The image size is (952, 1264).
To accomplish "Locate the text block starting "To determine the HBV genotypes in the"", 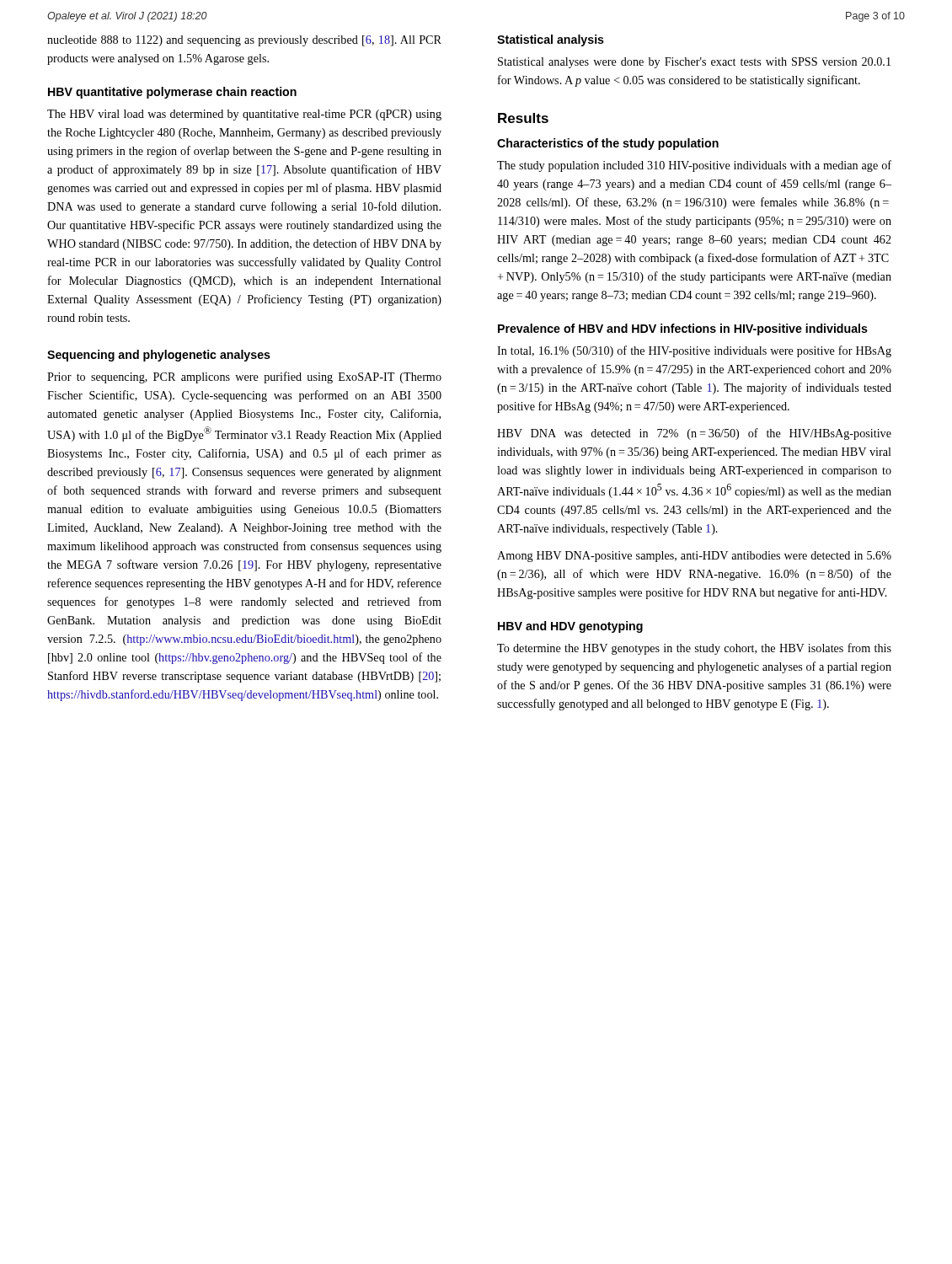I will 694,676.
